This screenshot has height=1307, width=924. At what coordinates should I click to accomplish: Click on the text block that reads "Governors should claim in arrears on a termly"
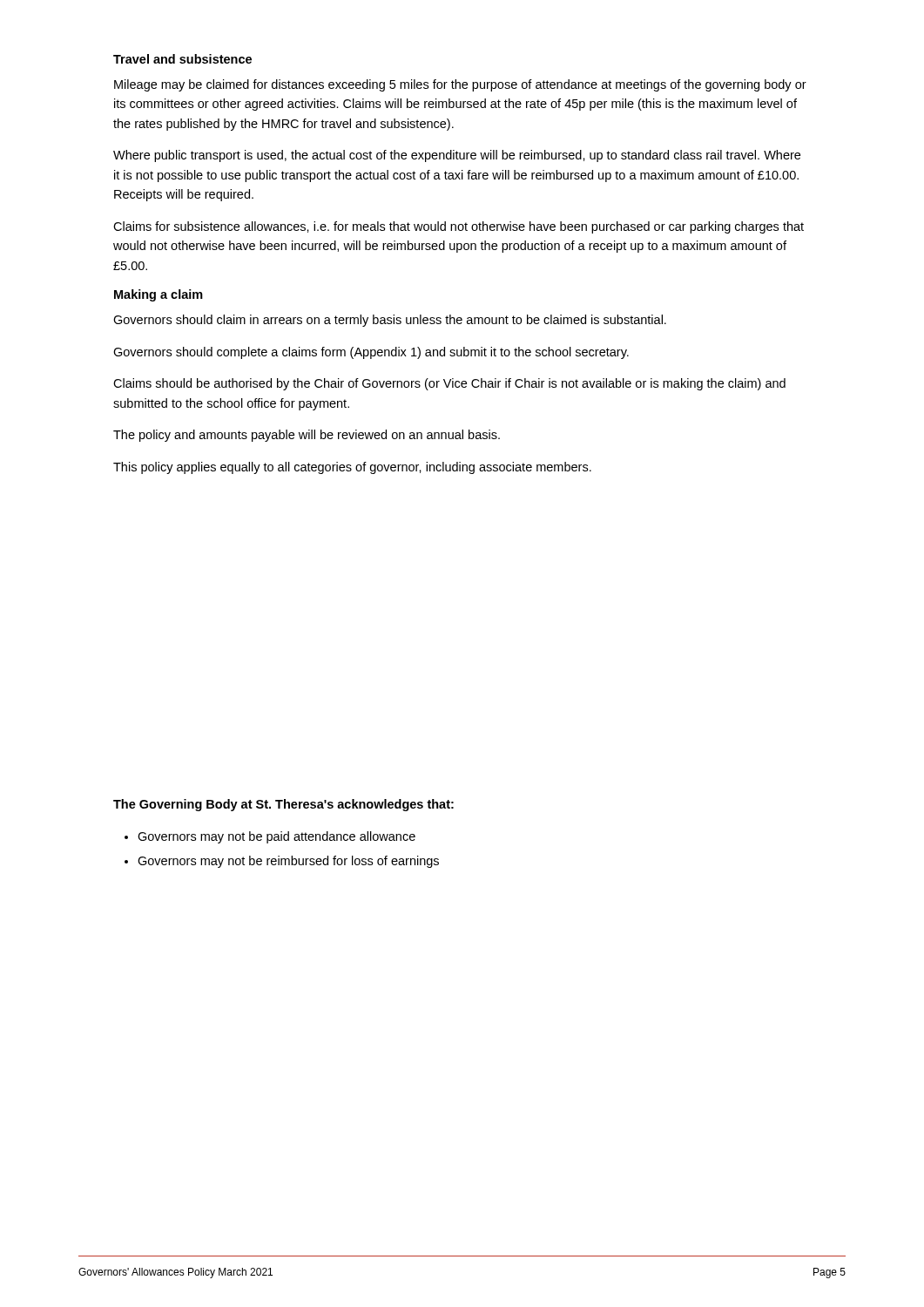(390, 320)
